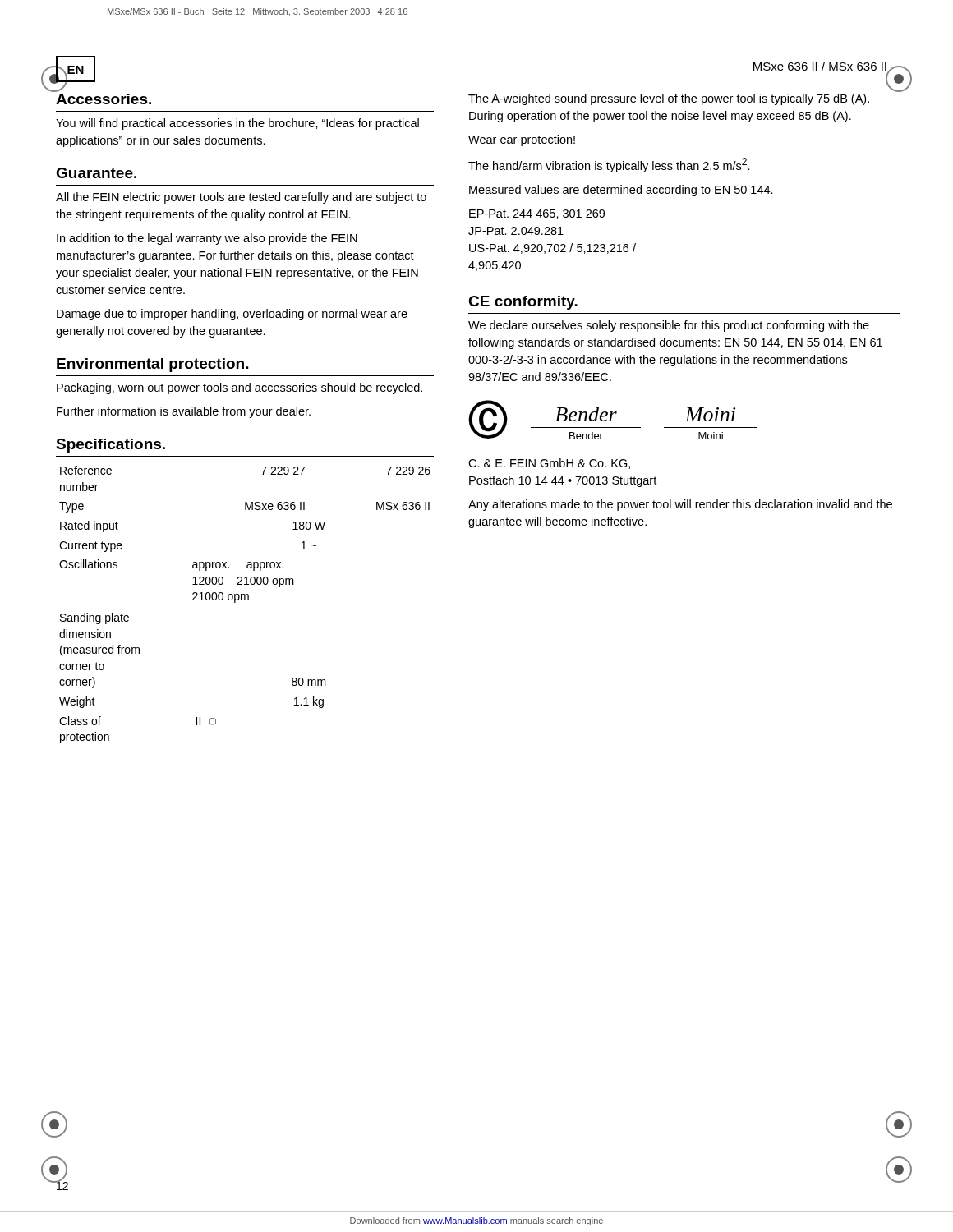Locate the block starting "C. & E."

point(562,472)
